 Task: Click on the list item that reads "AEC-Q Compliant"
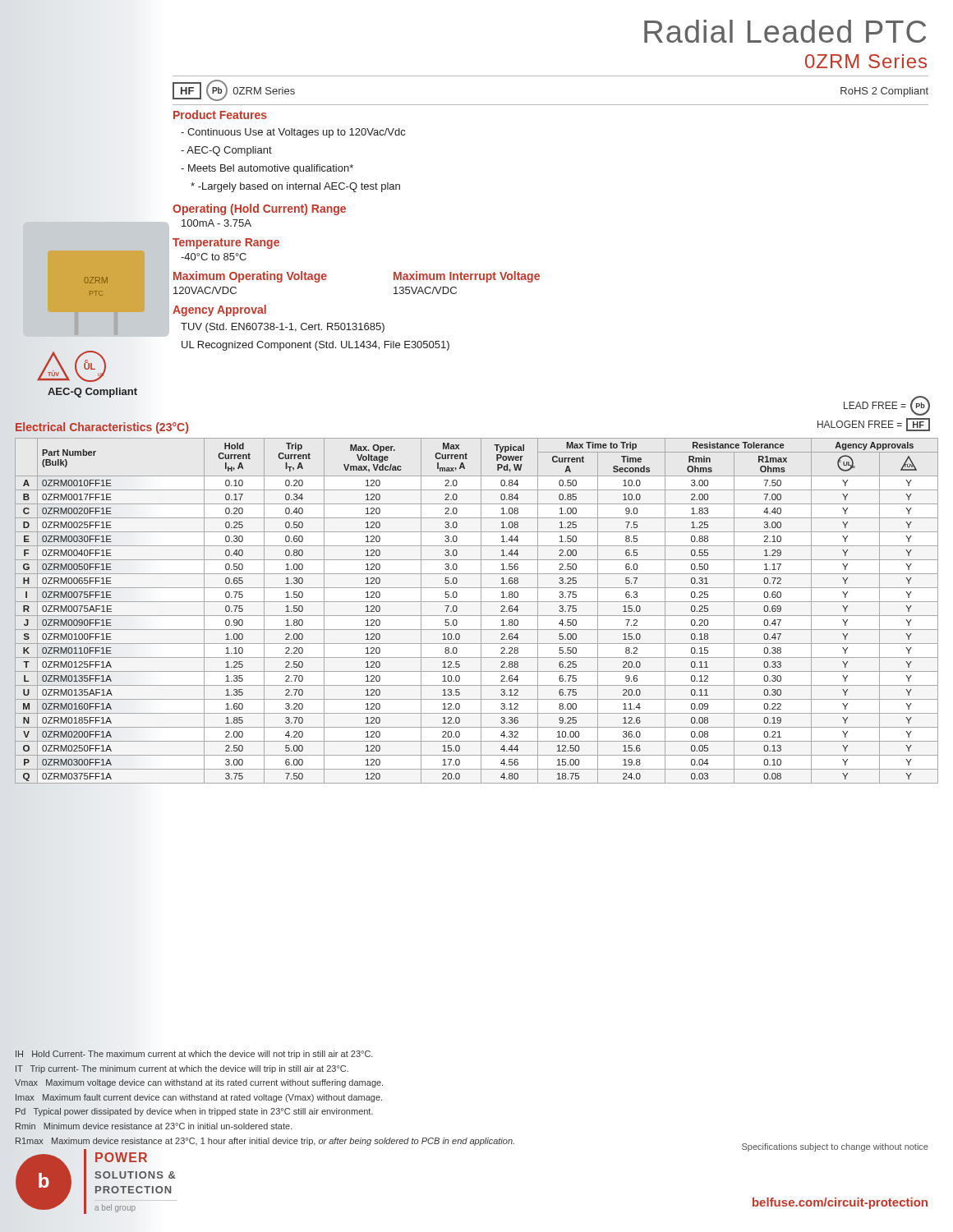(x=226, y=150)
